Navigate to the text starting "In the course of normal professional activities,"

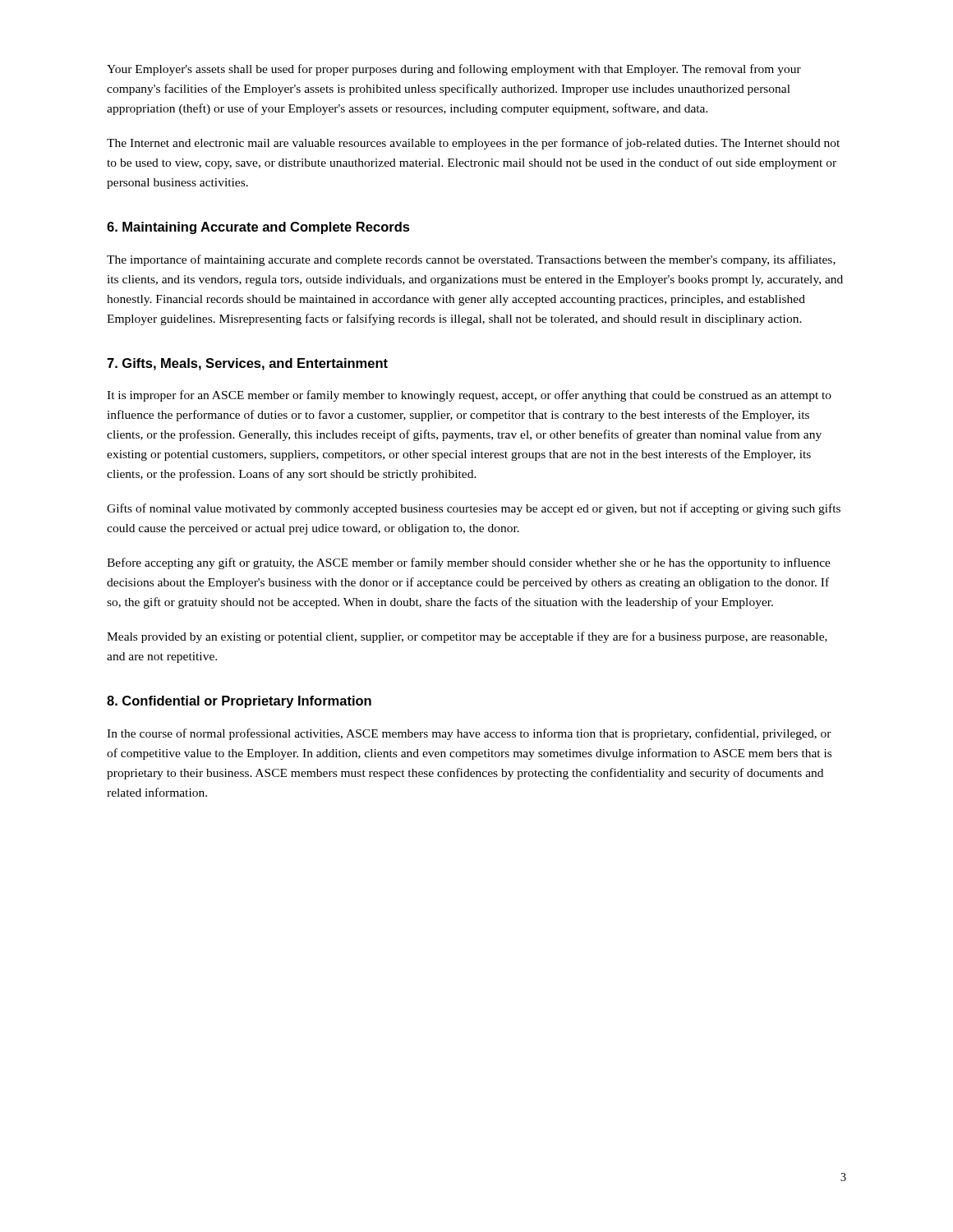pos(469,763)
